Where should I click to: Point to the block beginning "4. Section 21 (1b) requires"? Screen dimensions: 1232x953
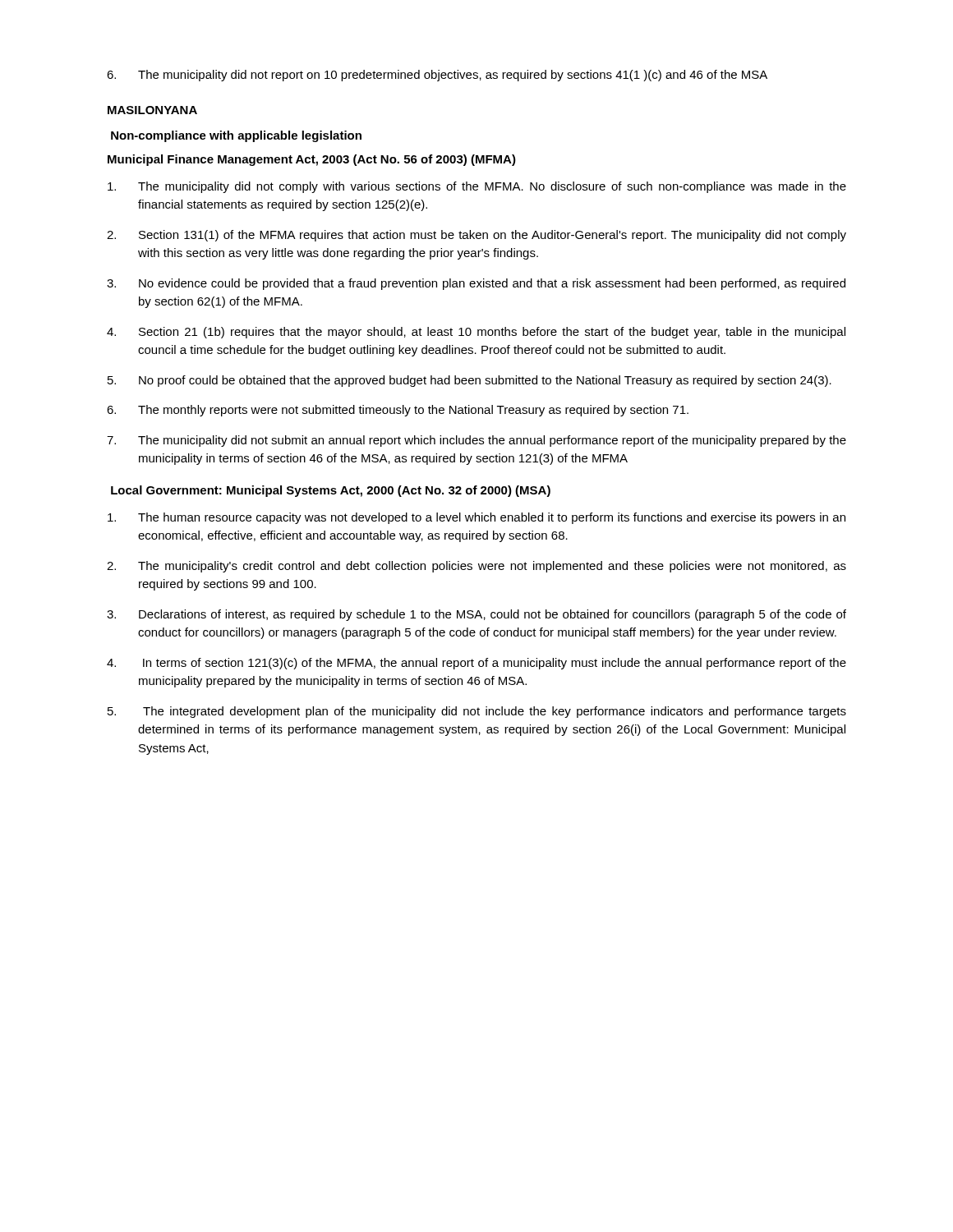[x=476, y=341]
